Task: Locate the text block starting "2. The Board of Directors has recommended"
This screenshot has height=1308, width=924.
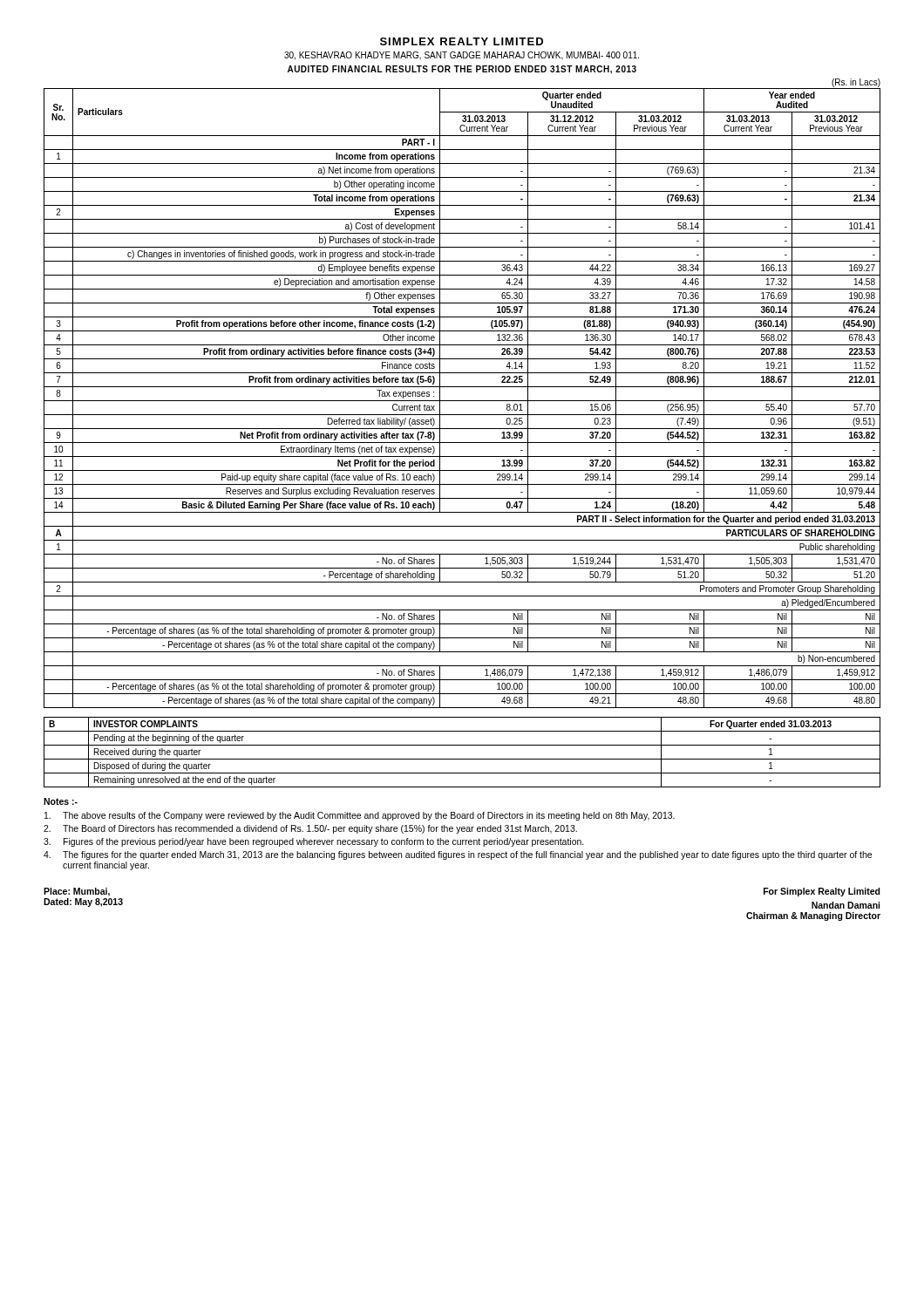Action: coord(311,828)
